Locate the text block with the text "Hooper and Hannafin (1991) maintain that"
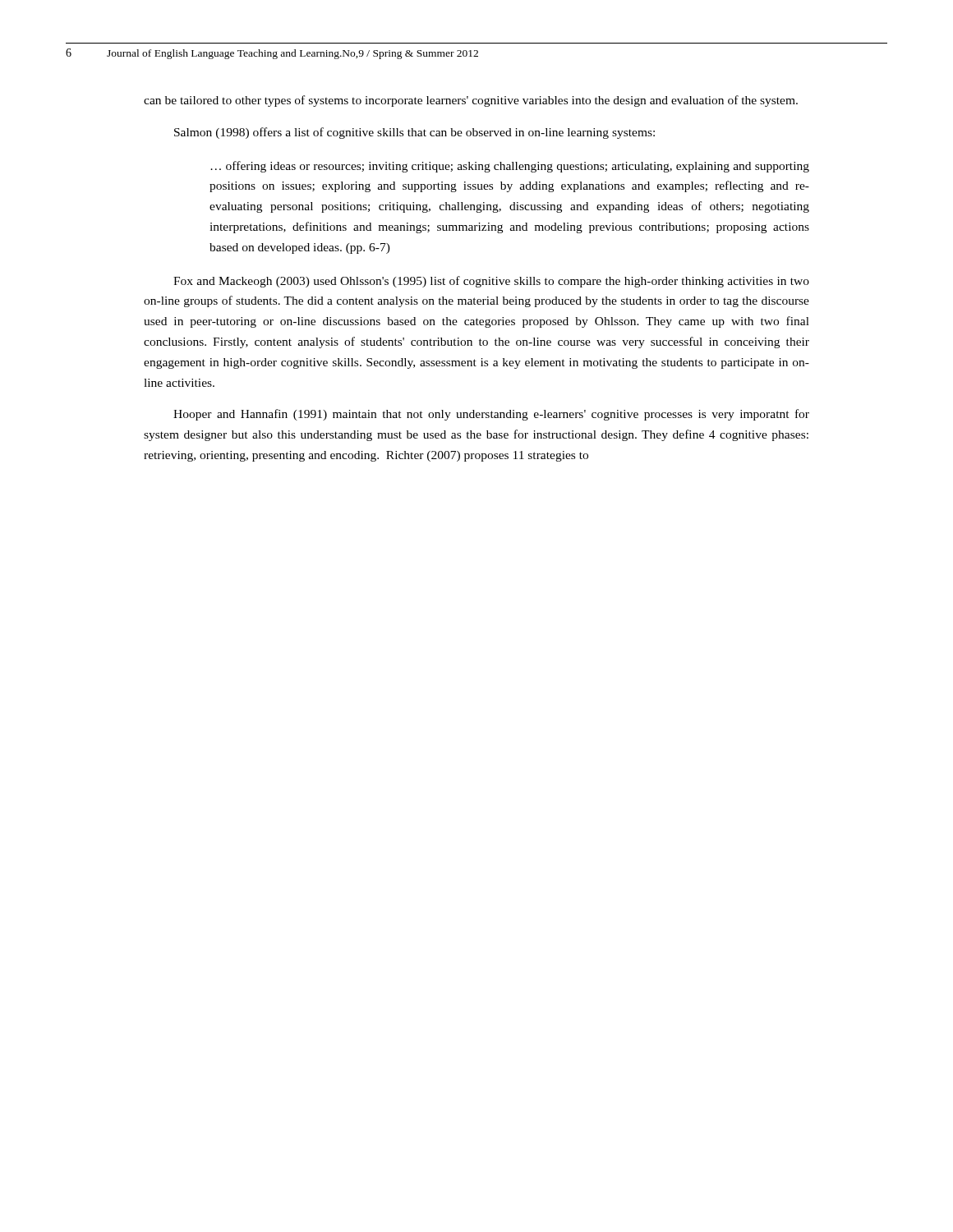 (476, 435)
